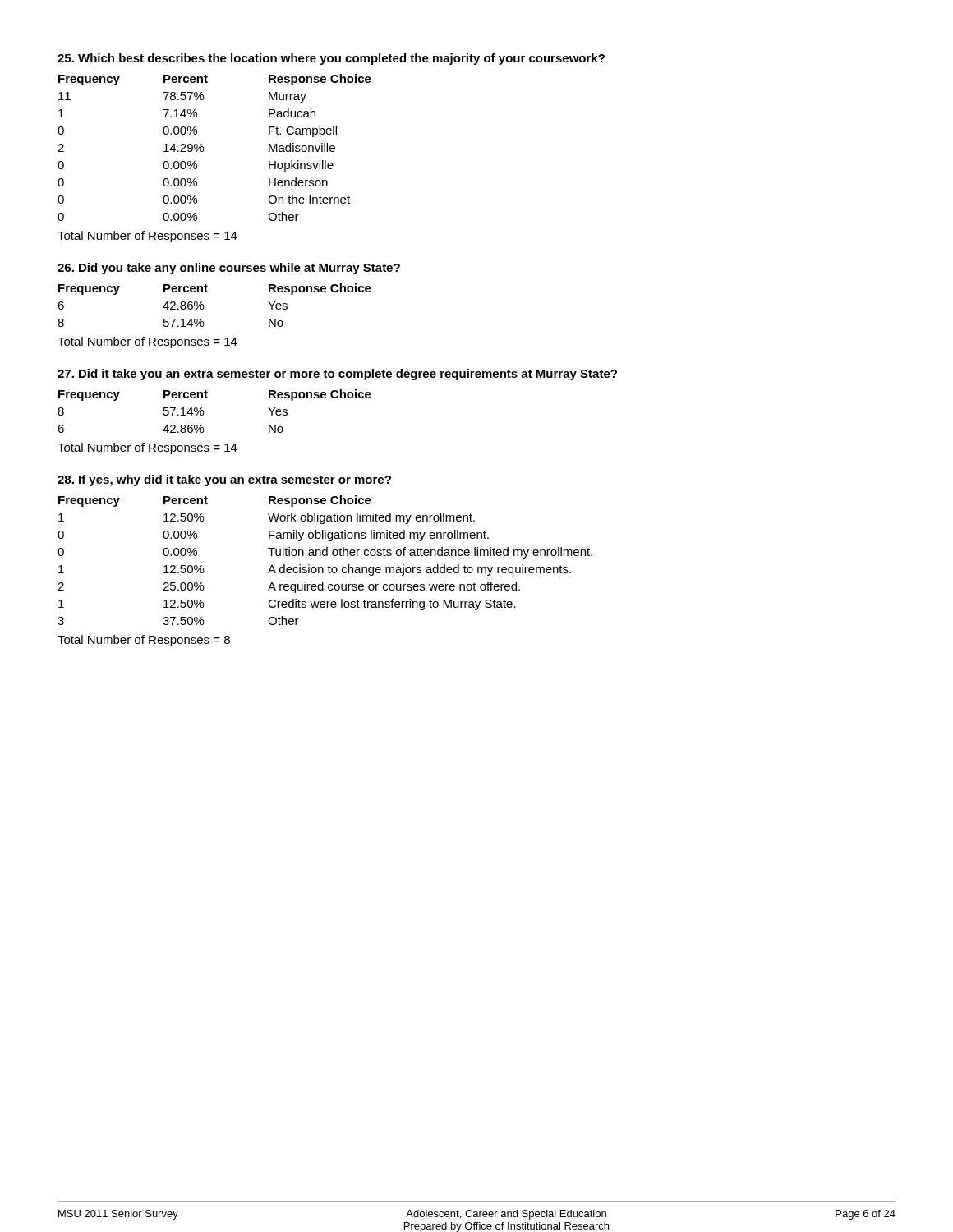This screenshot has width=953, height=1232.
Task: Locate the table with the text "Credits were lost transferring to"
Action: (476, 560)
